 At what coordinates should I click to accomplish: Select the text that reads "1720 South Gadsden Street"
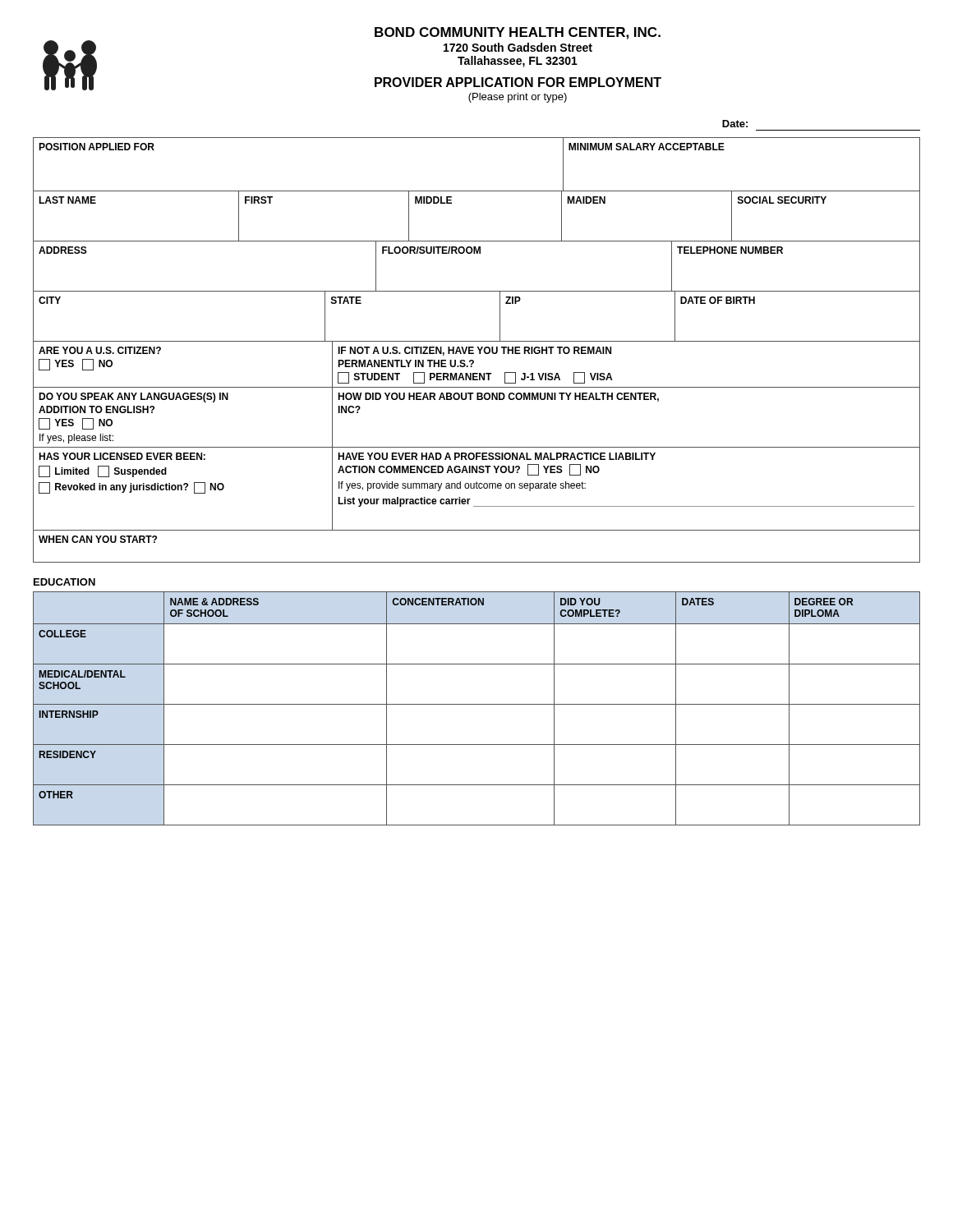518,48
